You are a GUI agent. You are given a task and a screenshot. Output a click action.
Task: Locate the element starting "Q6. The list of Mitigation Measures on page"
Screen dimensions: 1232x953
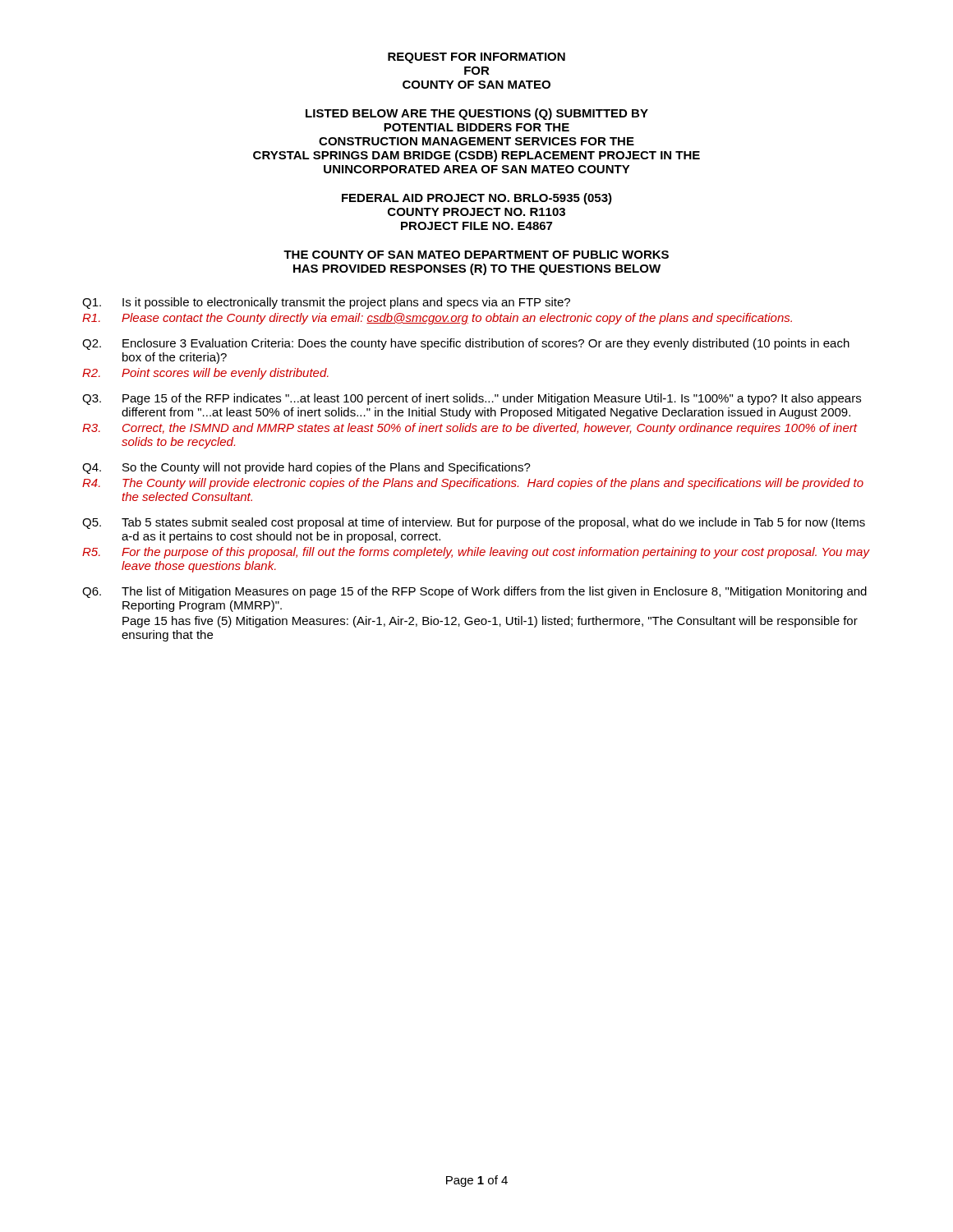pyautogui.click(x=476, y=598)
